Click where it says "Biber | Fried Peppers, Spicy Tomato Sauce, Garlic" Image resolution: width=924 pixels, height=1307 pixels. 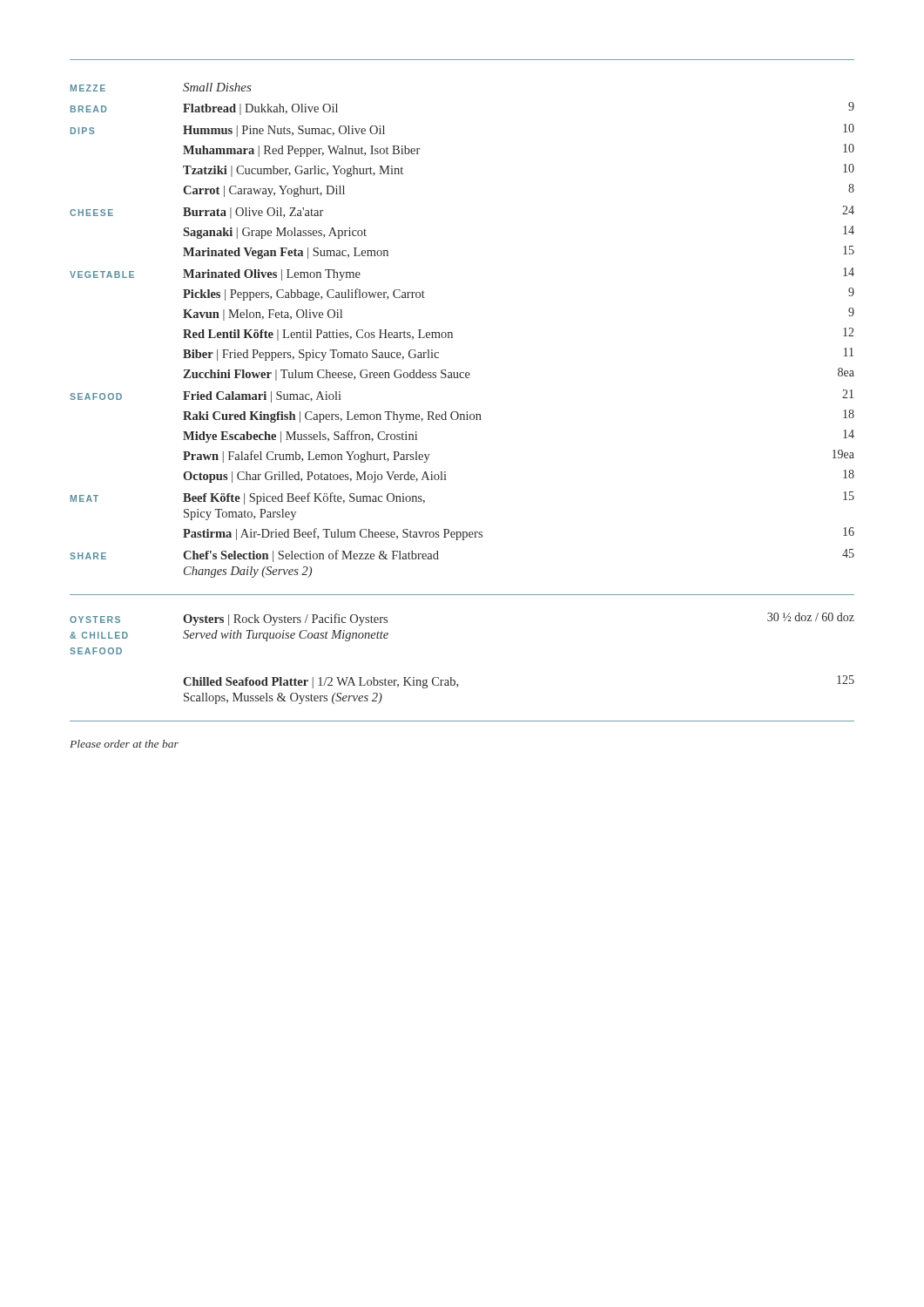click(311, 354)
